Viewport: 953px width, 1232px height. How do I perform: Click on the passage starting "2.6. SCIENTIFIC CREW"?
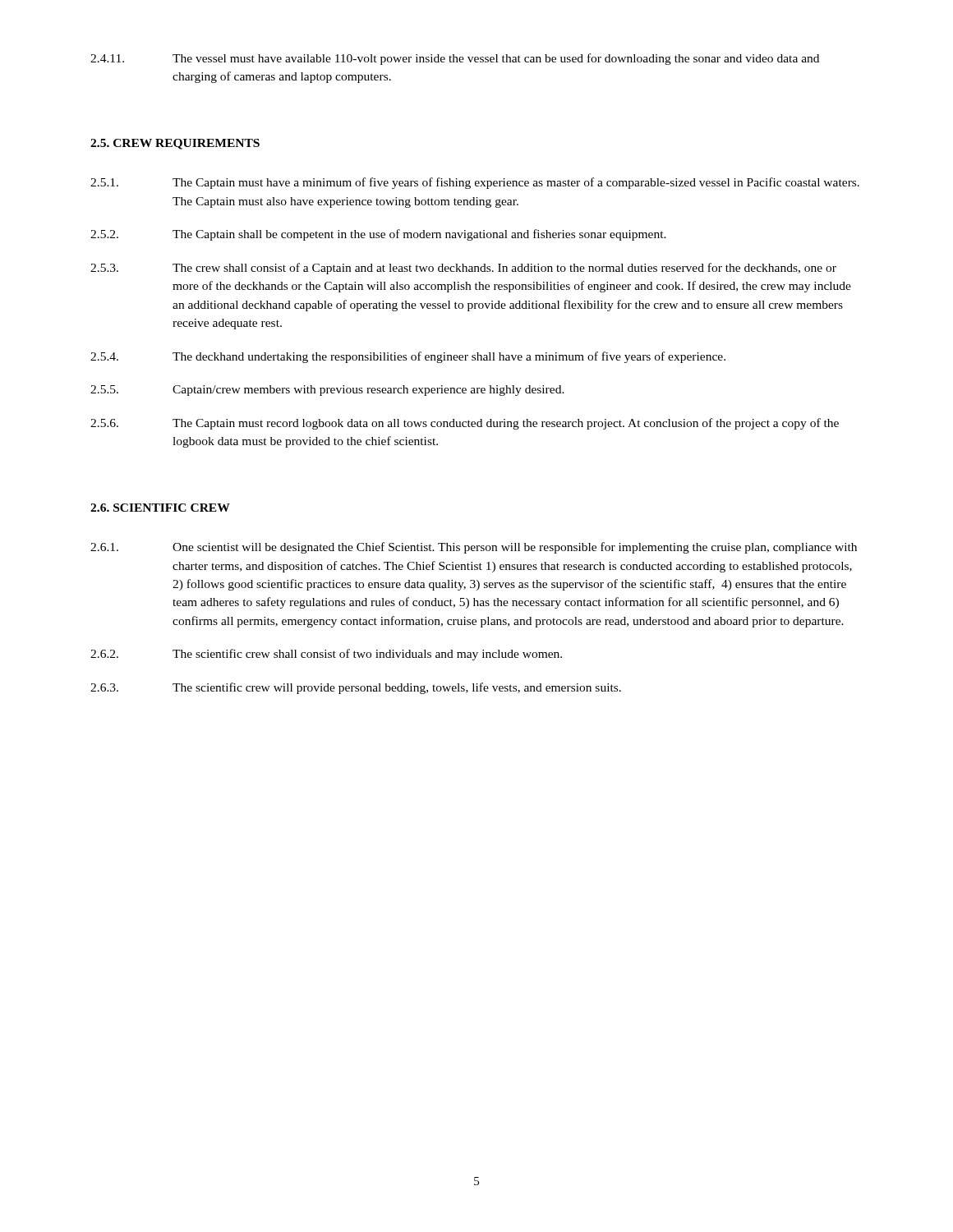(160, 507)
